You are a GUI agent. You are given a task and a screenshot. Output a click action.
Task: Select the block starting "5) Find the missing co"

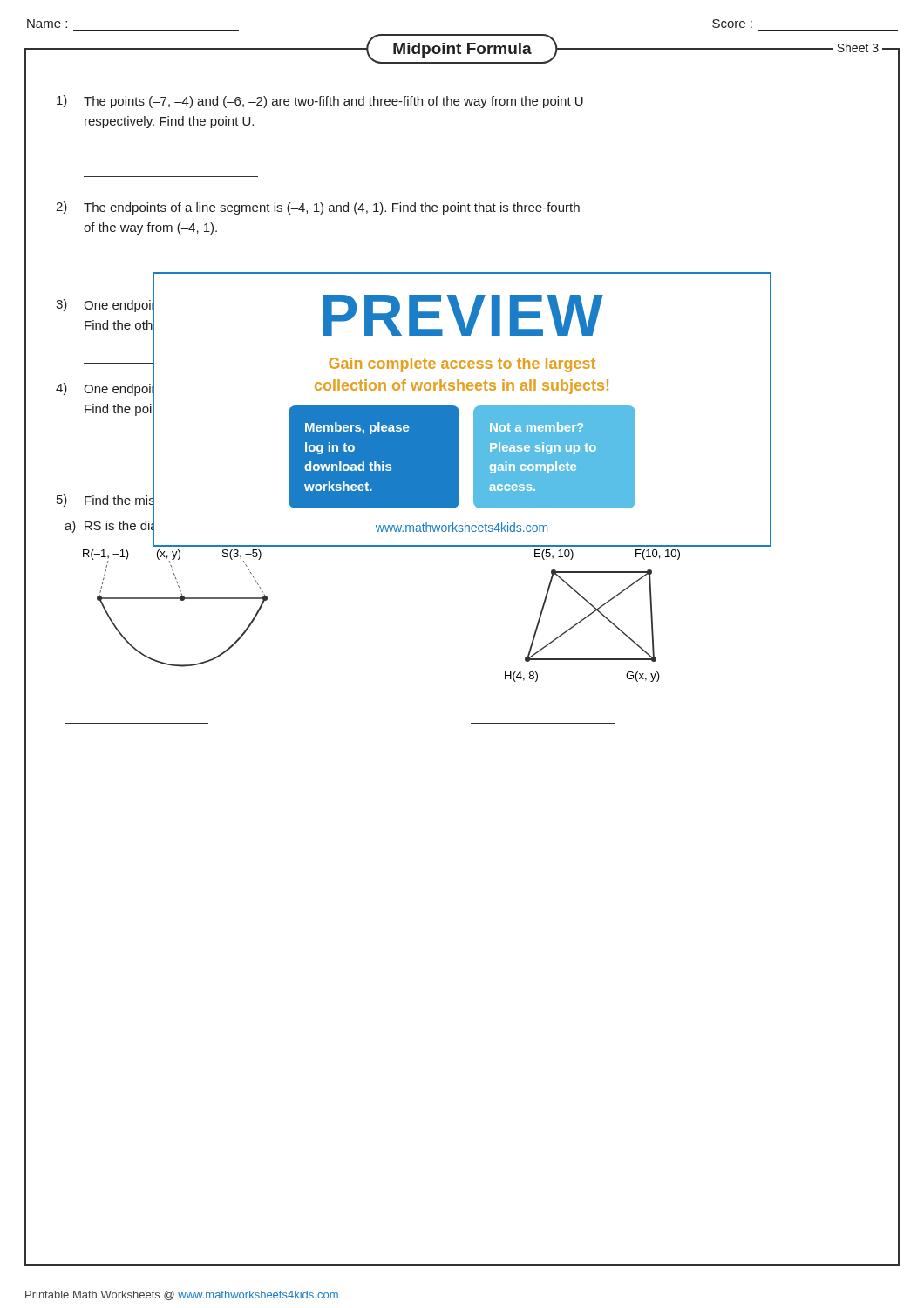coord(462,501)
